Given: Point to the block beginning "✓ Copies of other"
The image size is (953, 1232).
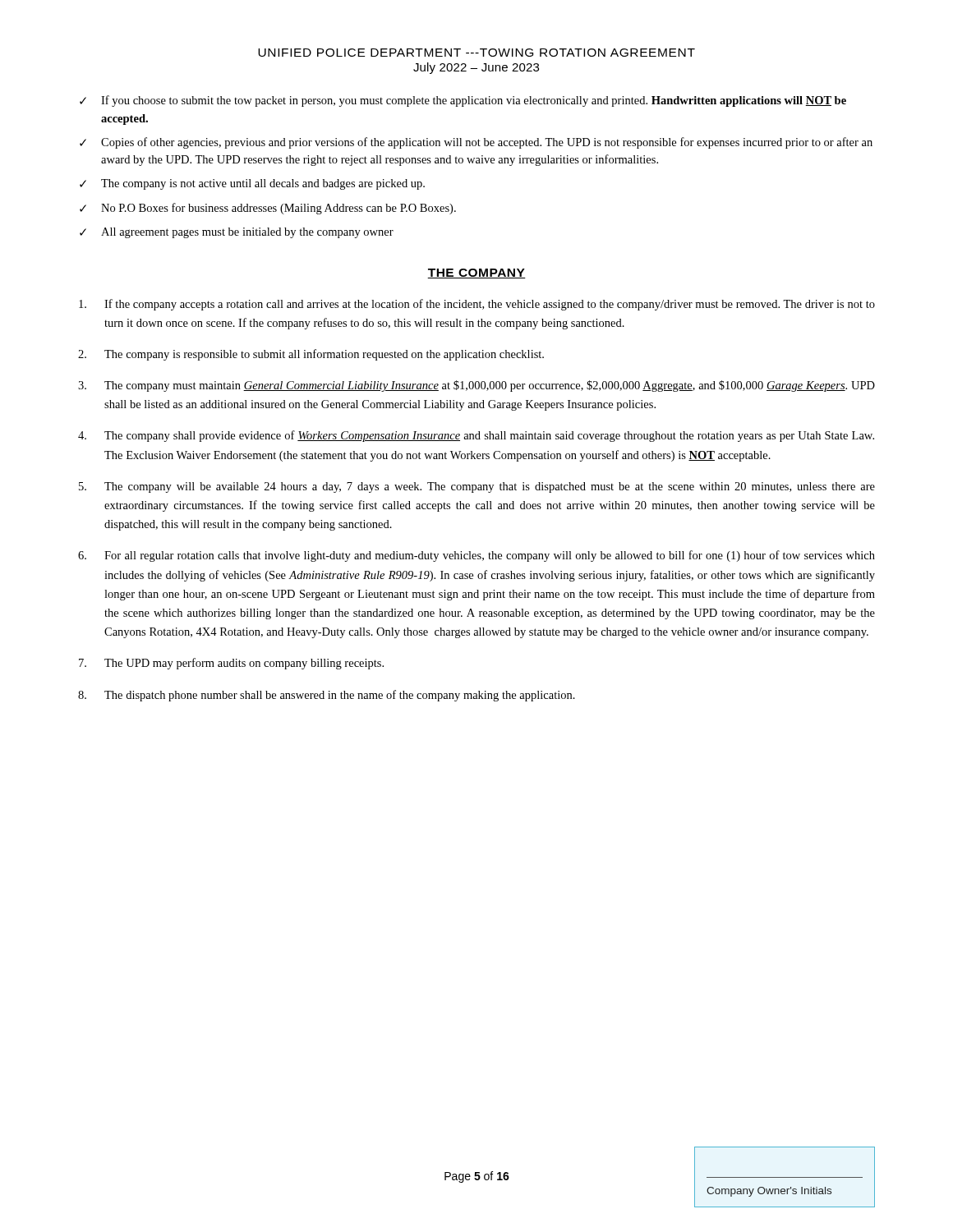Looking at the screenshot, I should click(x=476, y=151).
